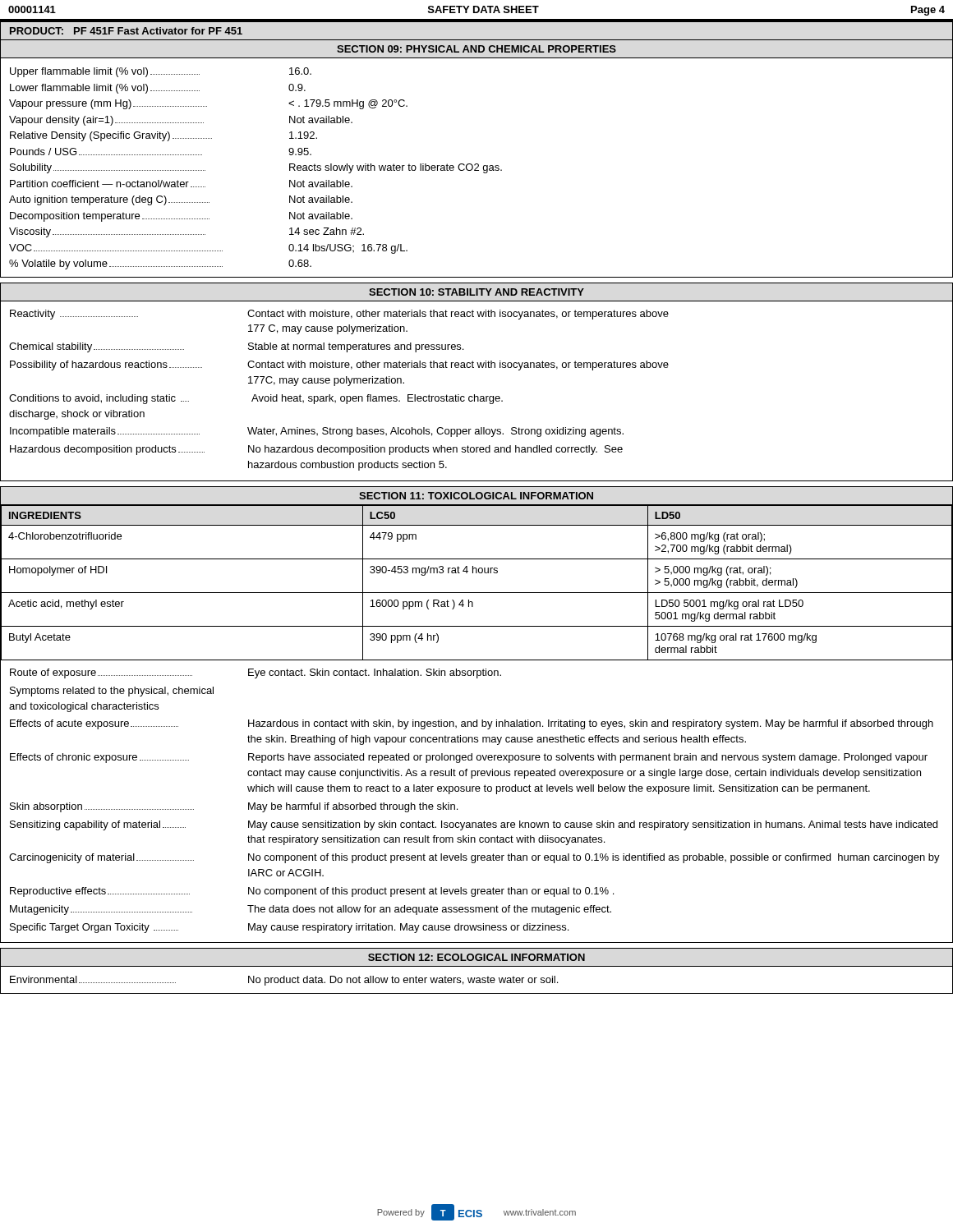Screen dimensions: 1232x953
Task: Point to the section header beginning "SECTION 10: STABILITY"
Action: pos(476,292)
